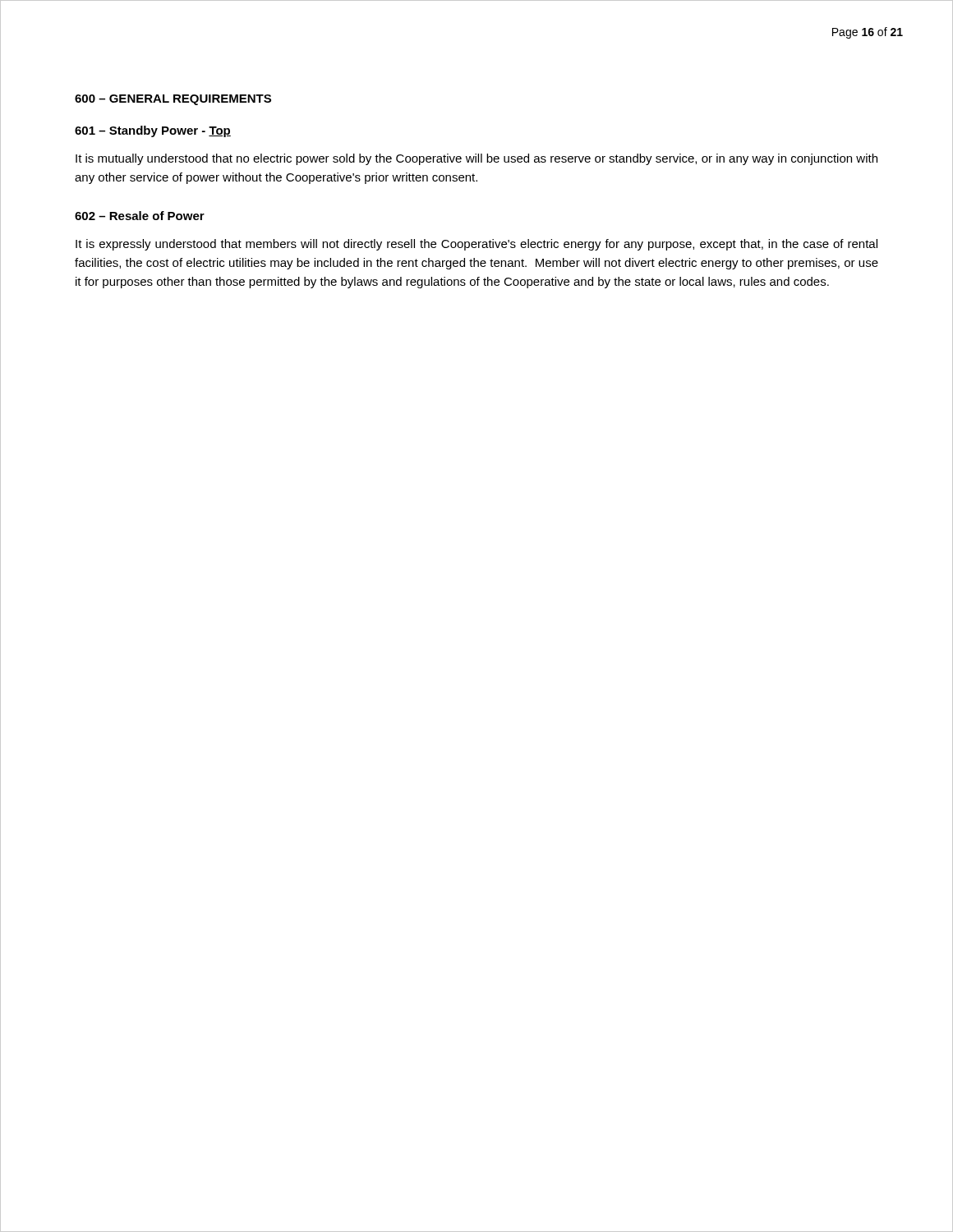Click on the section header that reads "600 – GENERAL"

pyautogui.click(x=173, y=98)
